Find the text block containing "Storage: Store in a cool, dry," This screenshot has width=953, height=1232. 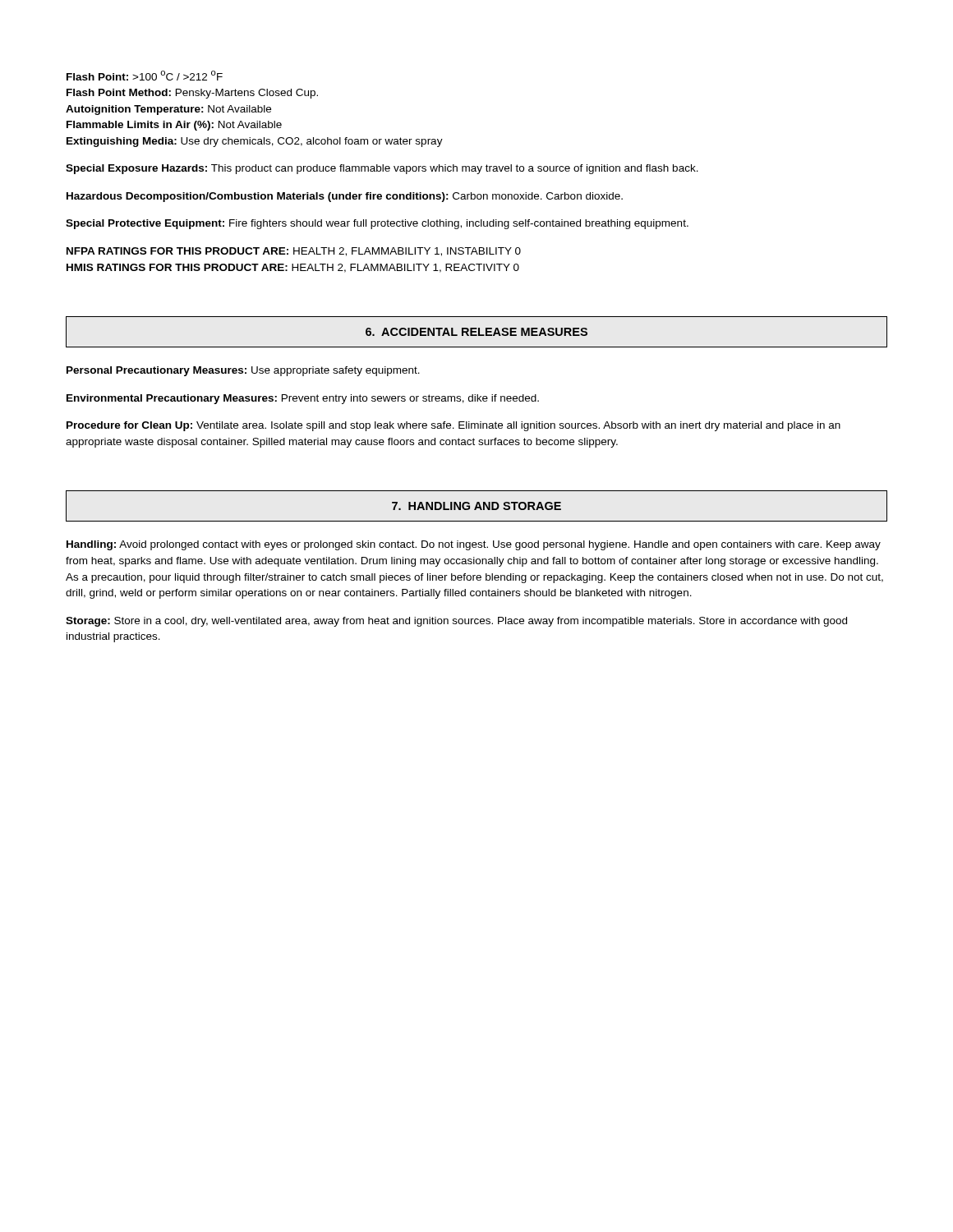click(x=457, y=628)
